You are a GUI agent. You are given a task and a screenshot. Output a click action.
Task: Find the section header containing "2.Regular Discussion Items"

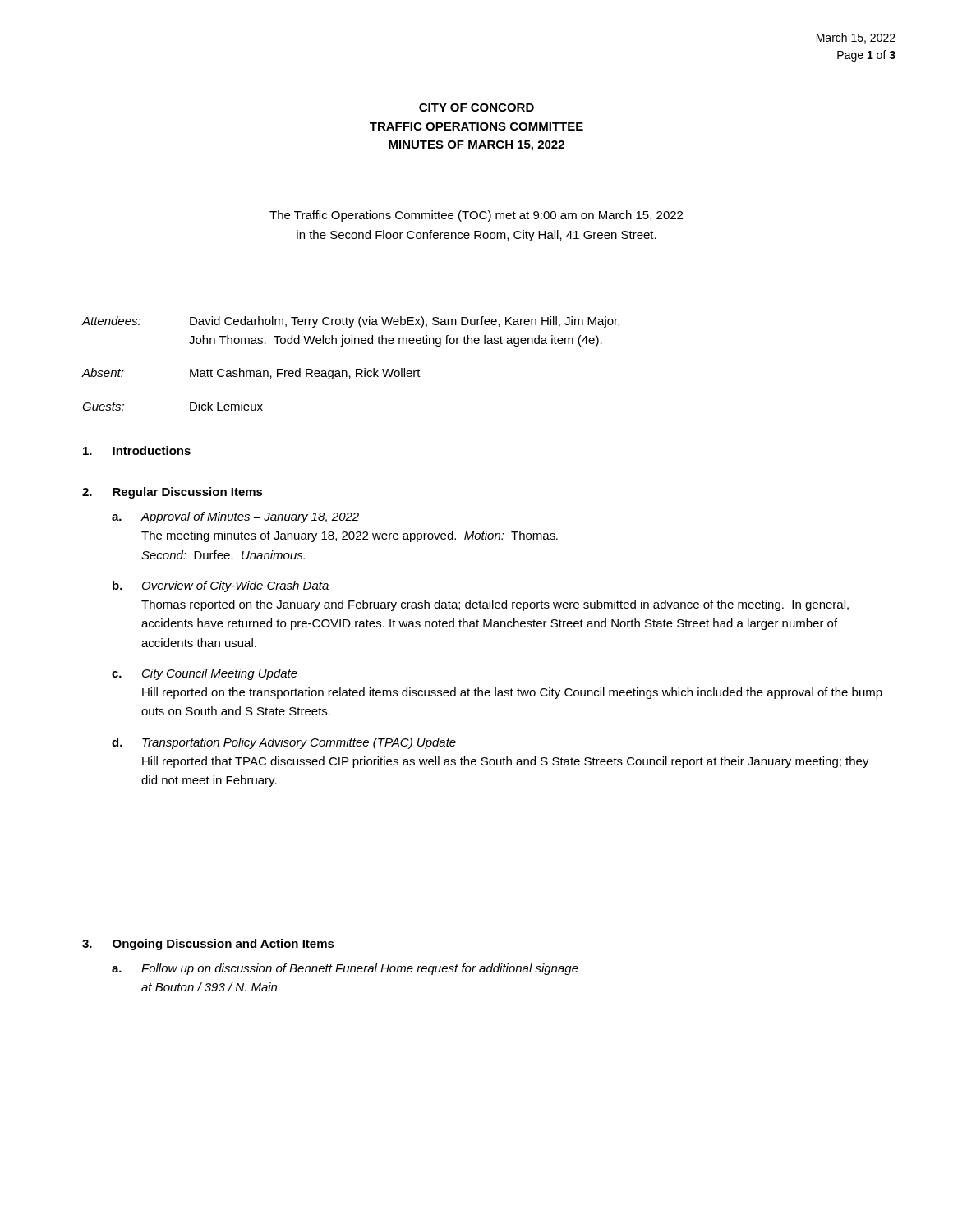[x=172, y=492]
